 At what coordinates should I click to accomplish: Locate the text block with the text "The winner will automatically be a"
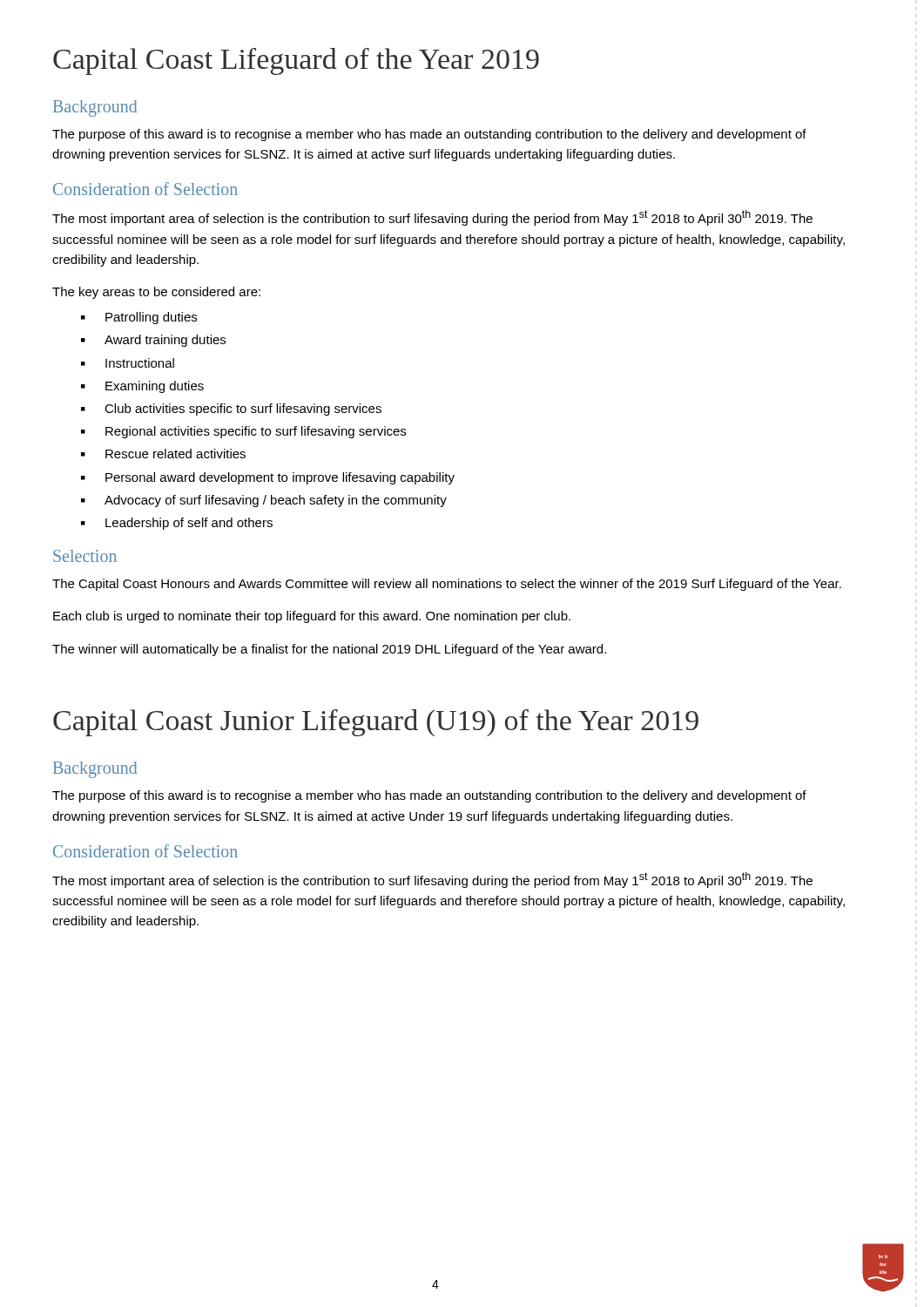[x=330, y=648]
